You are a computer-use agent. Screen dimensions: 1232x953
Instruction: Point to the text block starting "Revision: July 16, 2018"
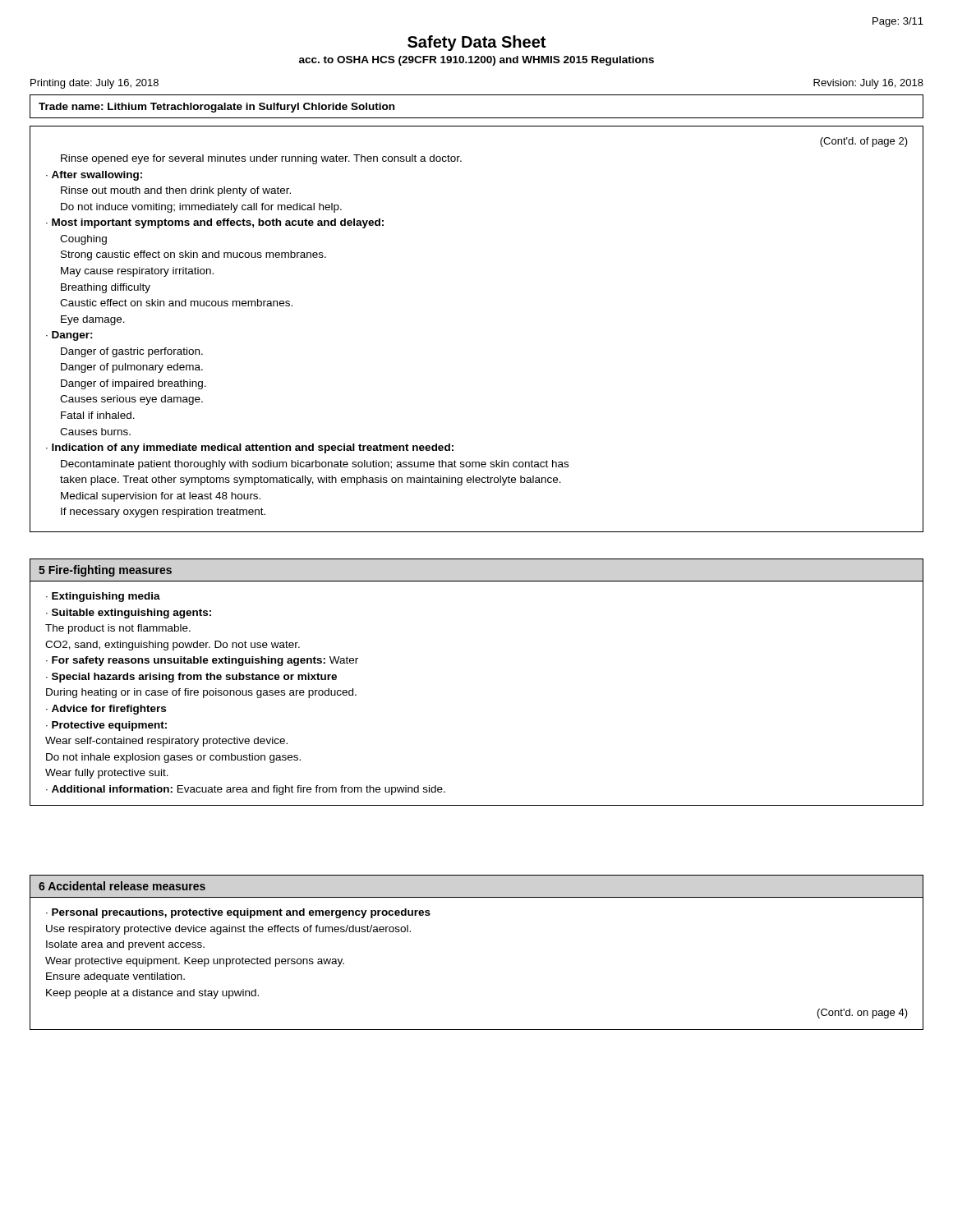(868, 83)
